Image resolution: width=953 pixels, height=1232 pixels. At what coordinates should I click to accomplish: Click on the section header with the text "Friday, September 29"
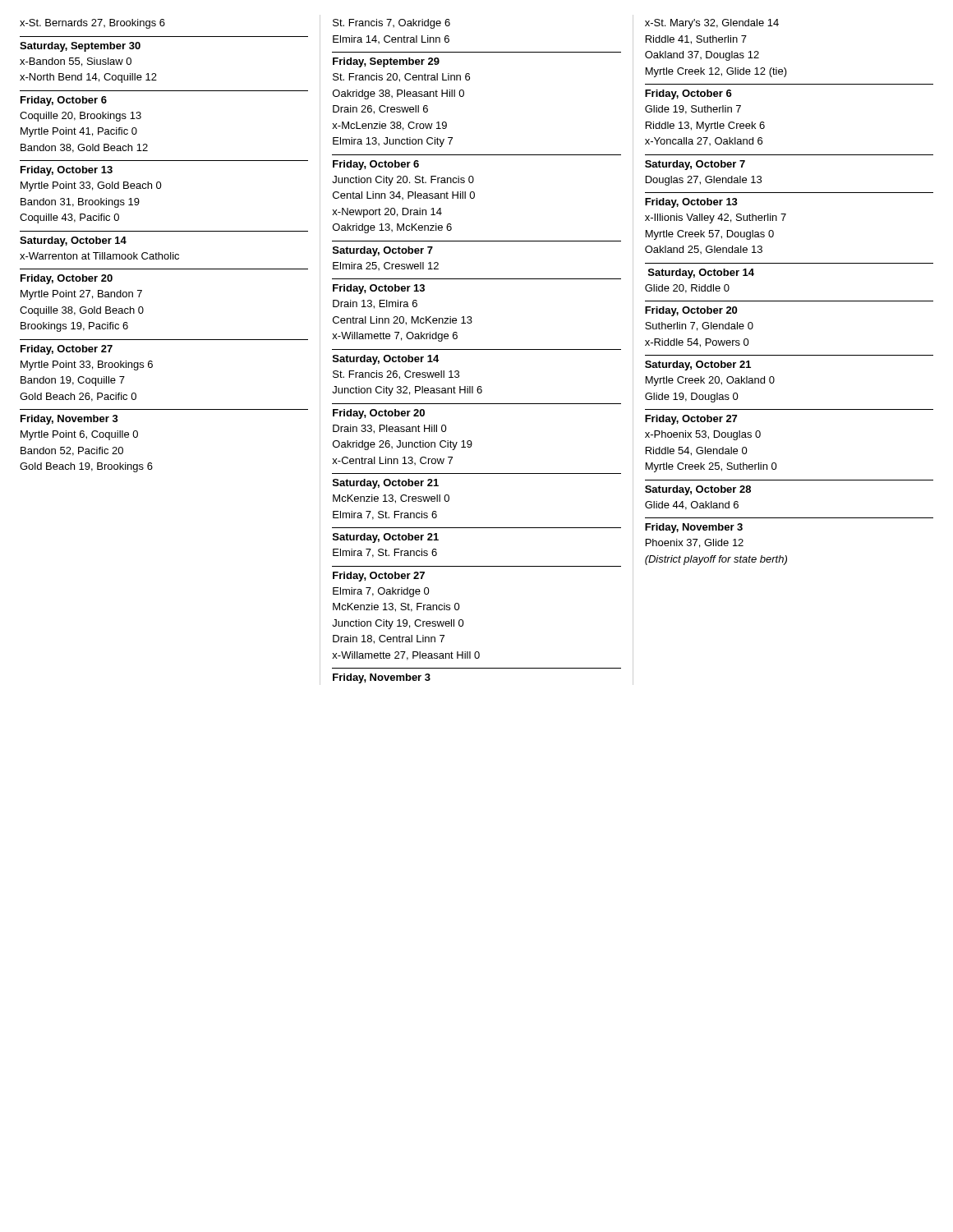[386, 61]
